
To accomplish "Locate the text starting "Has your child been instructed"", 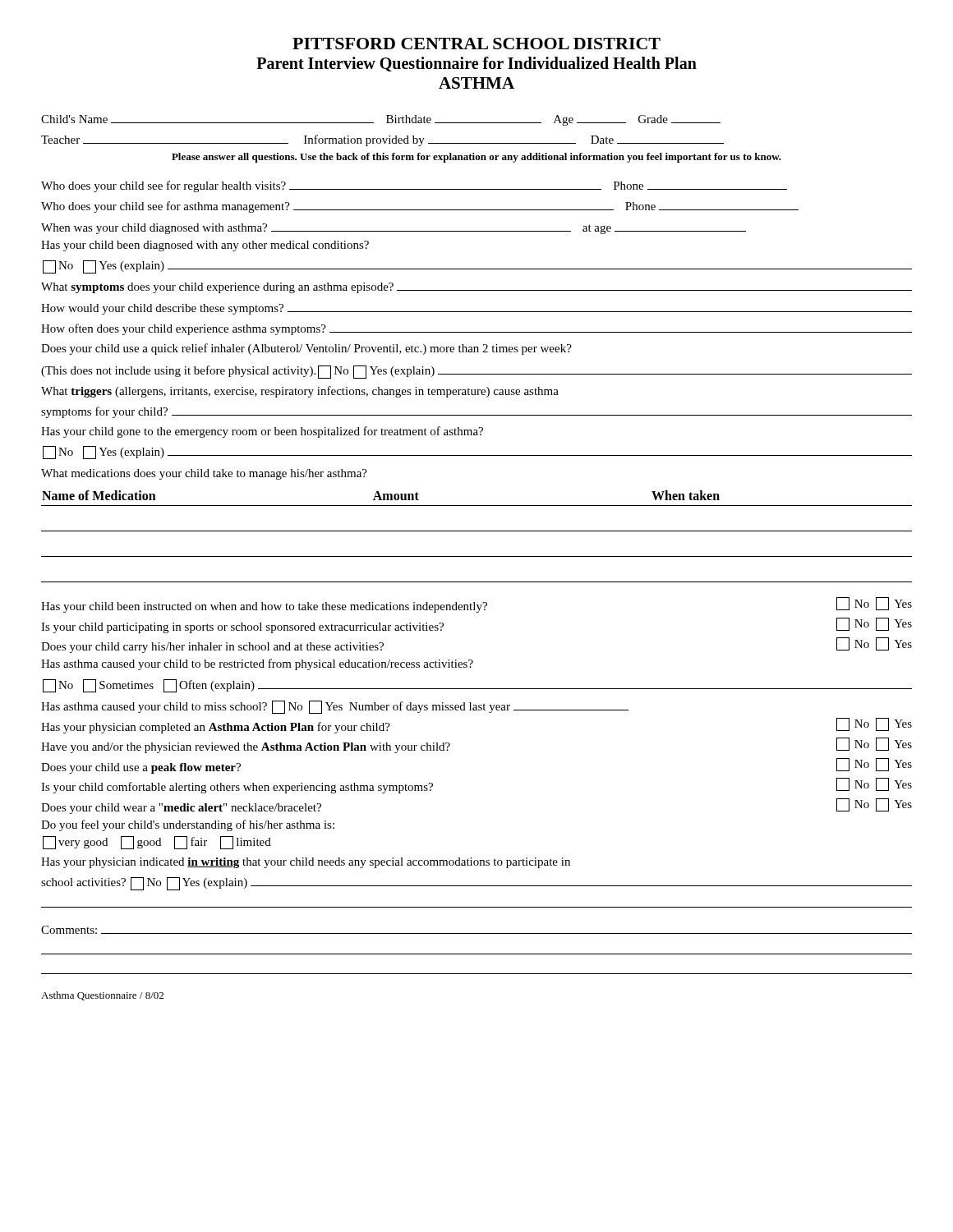I will coord(476,605).
